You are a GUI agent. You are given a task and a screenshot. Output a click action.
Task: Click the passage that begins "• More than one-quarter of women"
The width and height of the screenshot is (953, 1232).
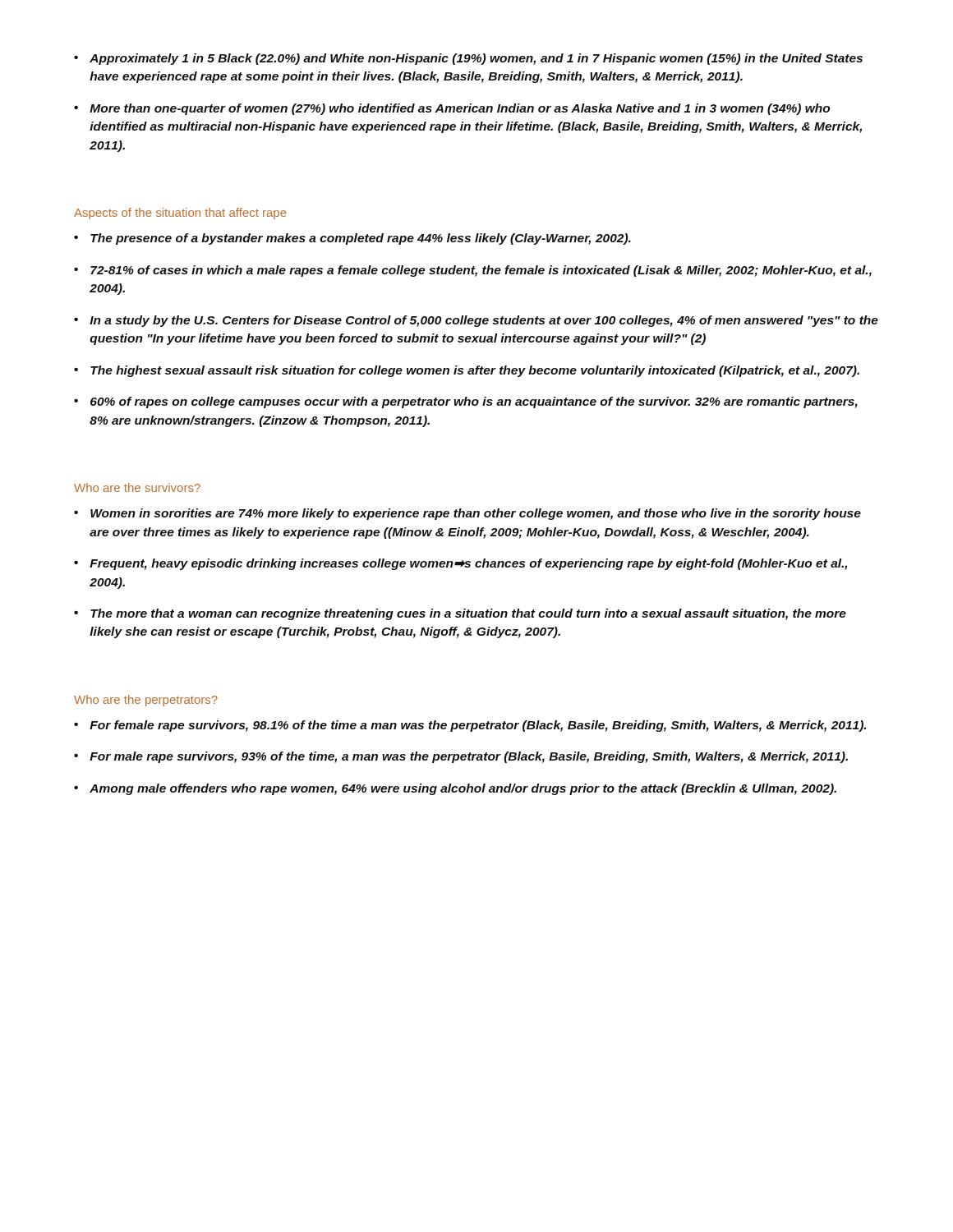(476, 127)
